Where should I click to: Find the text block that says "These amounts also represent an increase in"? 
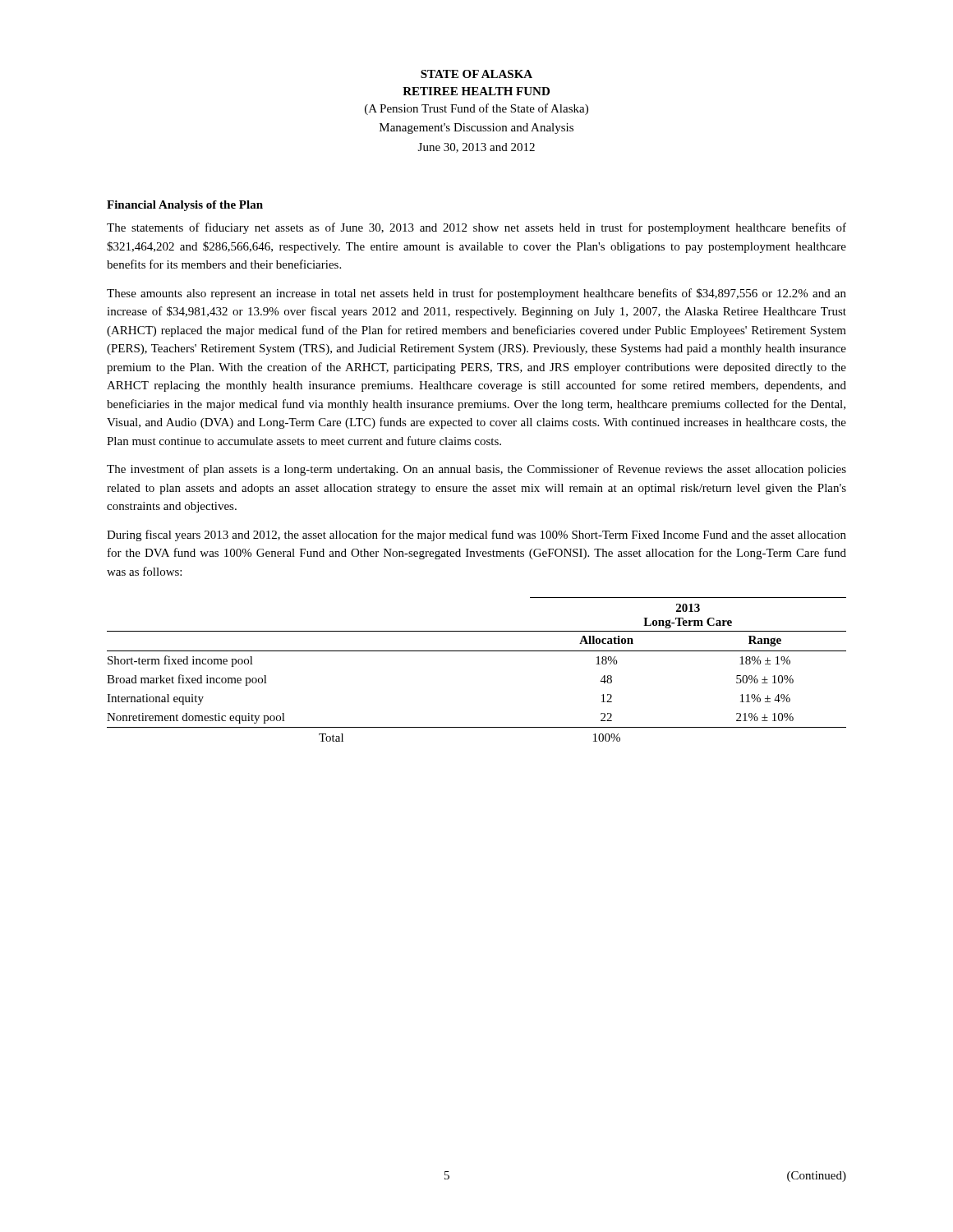tap(476, 367)
